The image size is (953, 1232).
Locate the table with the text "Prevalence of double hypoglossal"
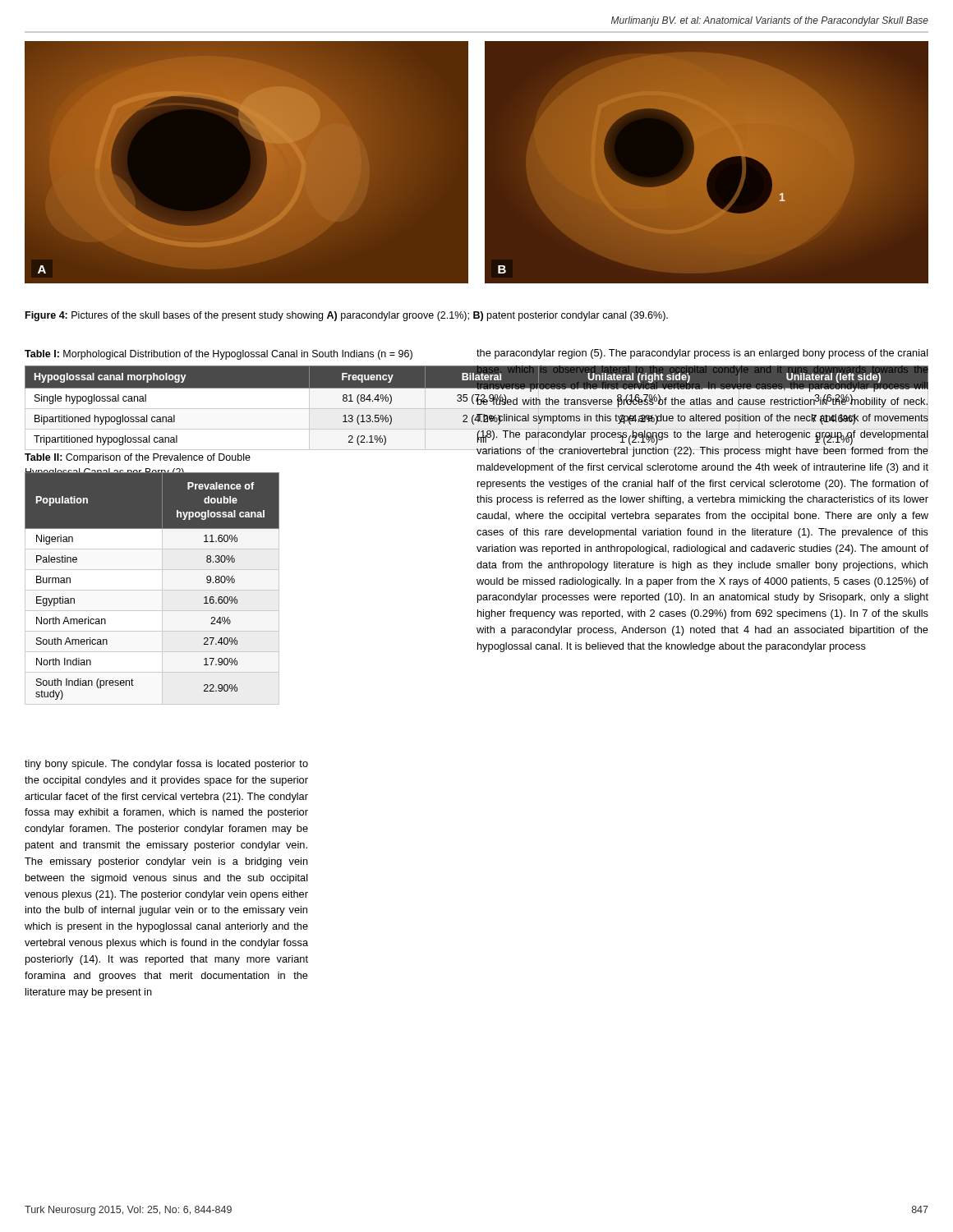coord(152,588)
